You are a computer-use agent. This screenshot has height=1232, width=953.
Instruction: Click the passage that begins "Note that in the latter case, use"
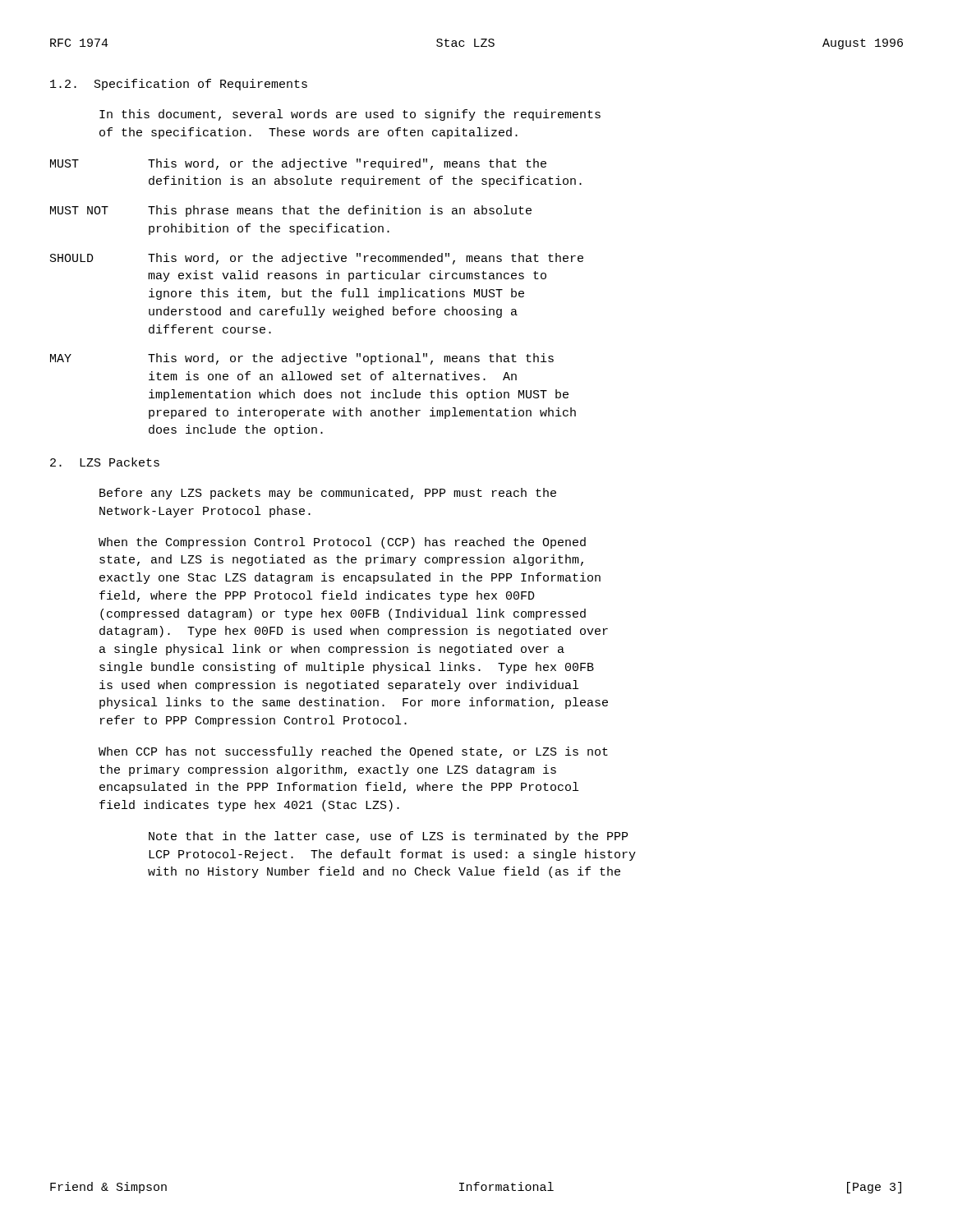pos(392,855)
